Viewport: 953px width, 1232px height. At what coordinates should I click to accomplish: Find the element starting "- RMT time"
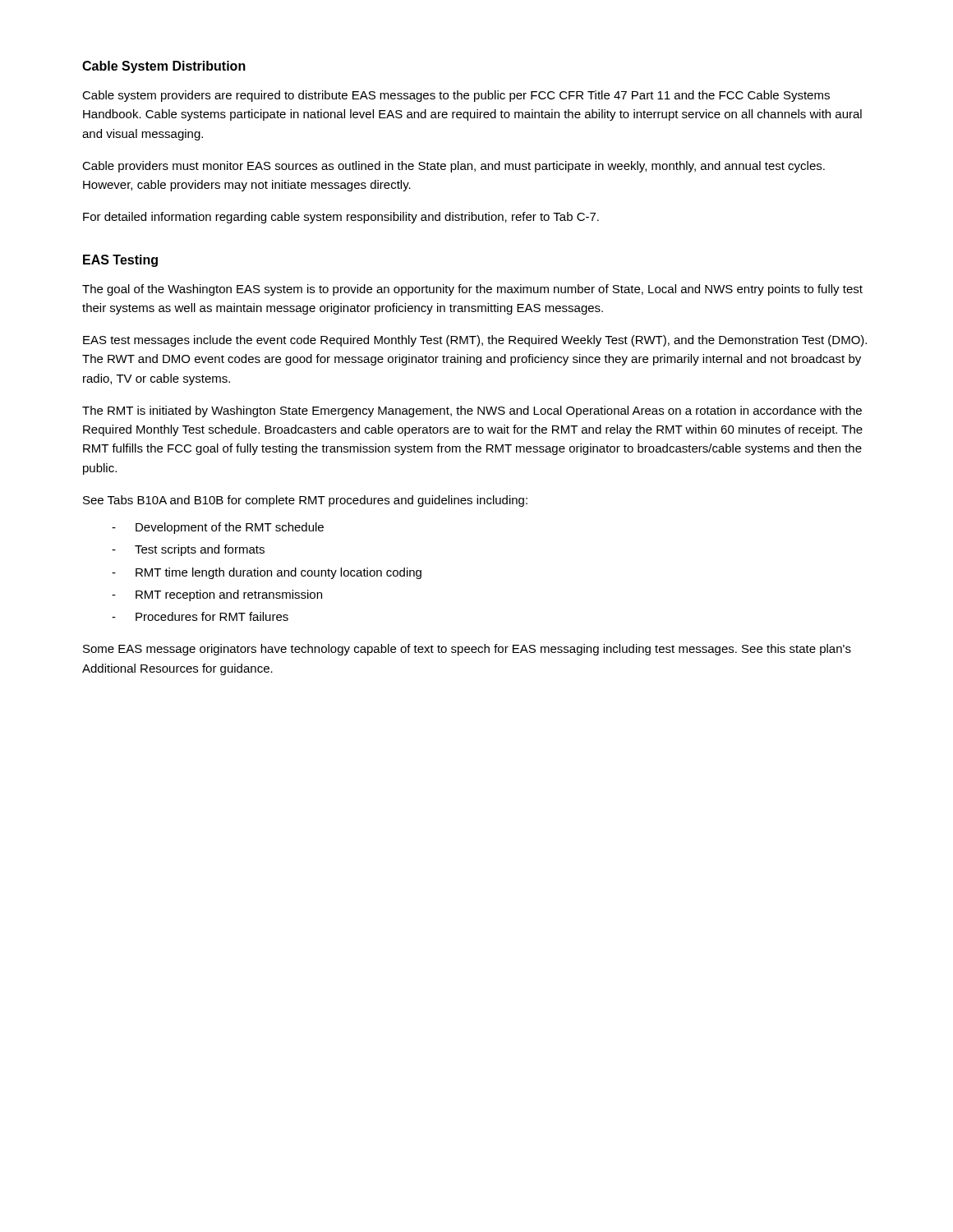[x=267, y=572]
